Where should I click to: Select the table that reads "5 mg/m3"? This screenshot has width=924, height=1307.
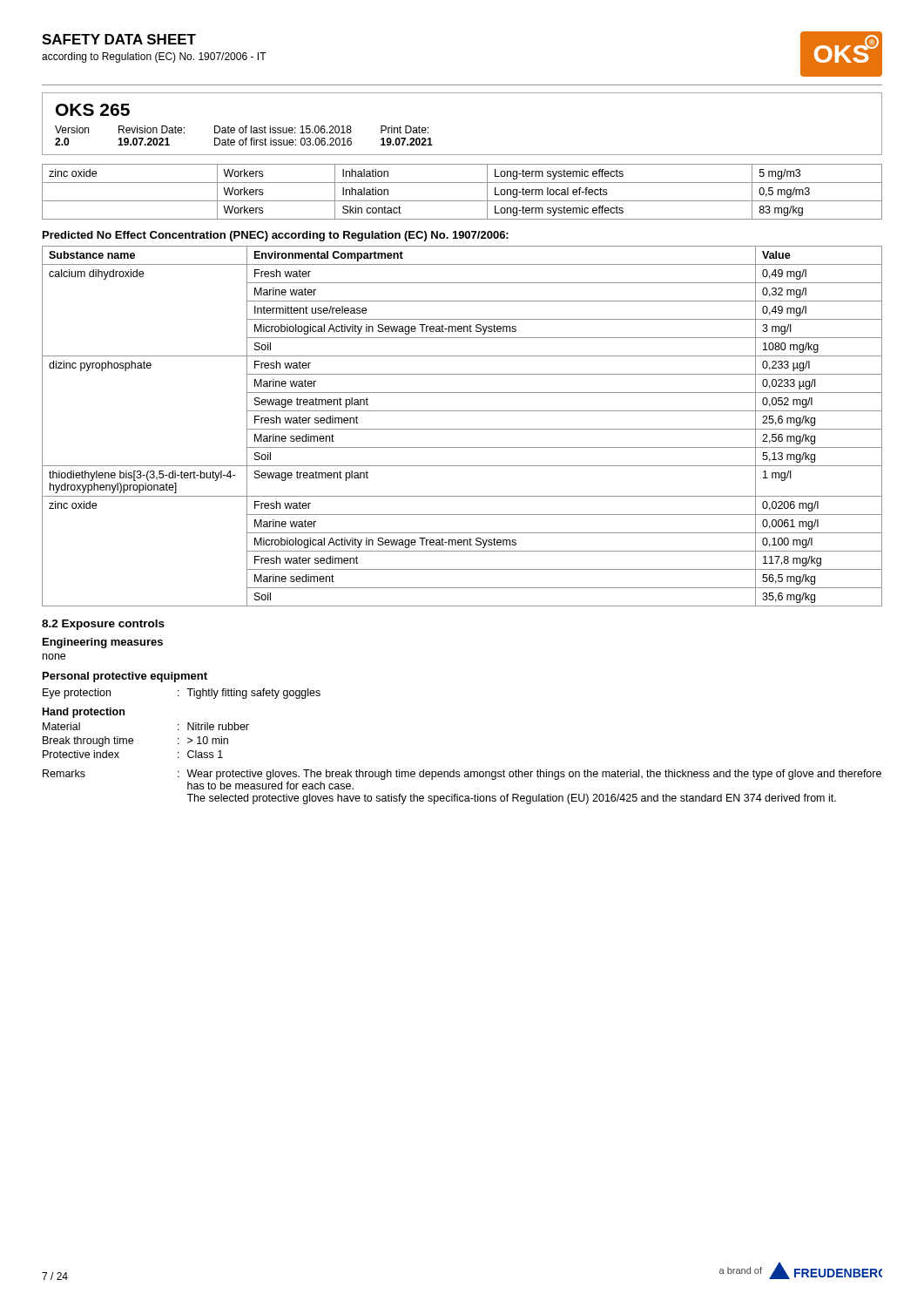click(x=462, y=192)
